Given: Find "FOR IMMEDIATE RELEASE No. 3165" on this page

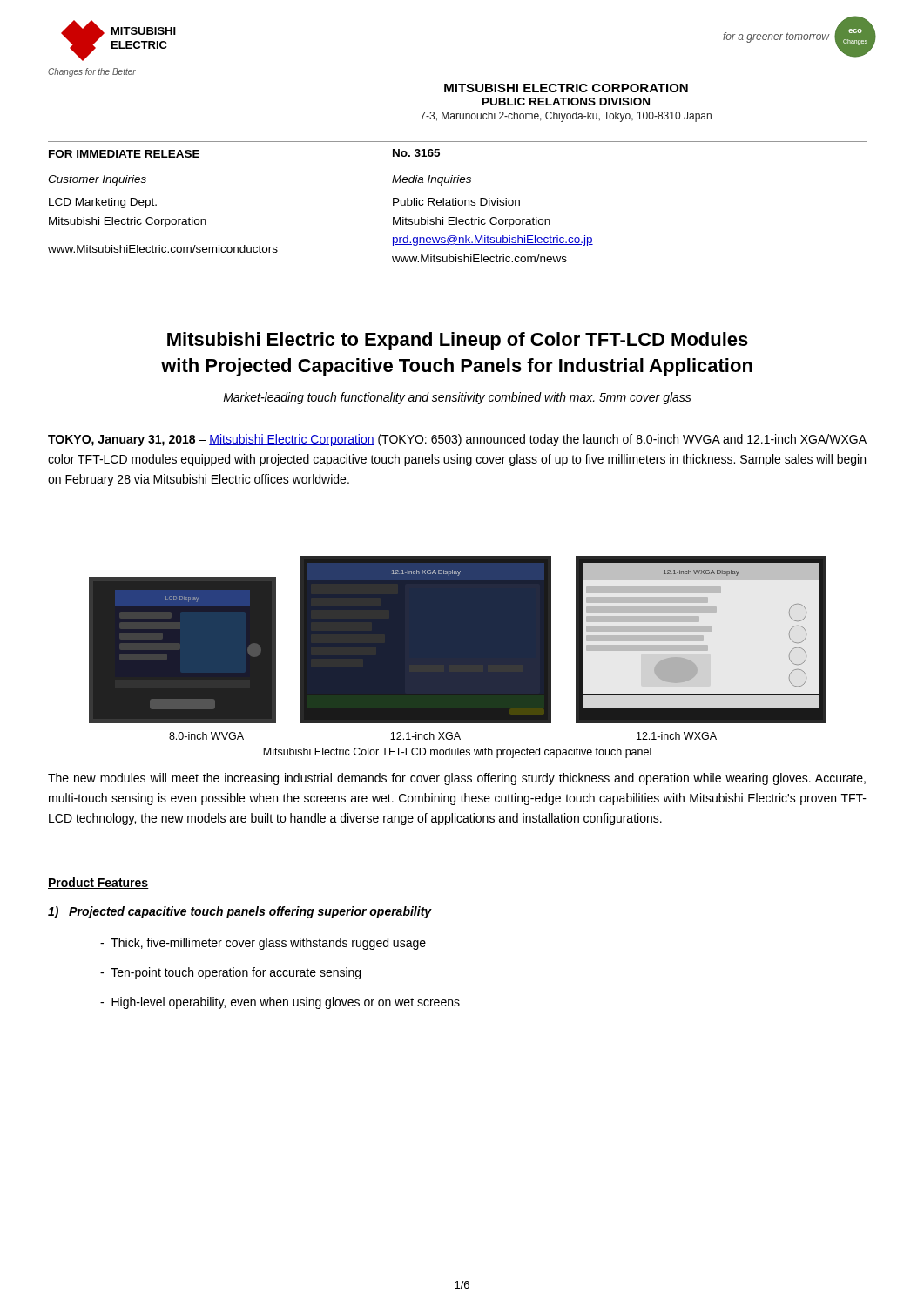Looking at the screenshot, I should [244, 153].
